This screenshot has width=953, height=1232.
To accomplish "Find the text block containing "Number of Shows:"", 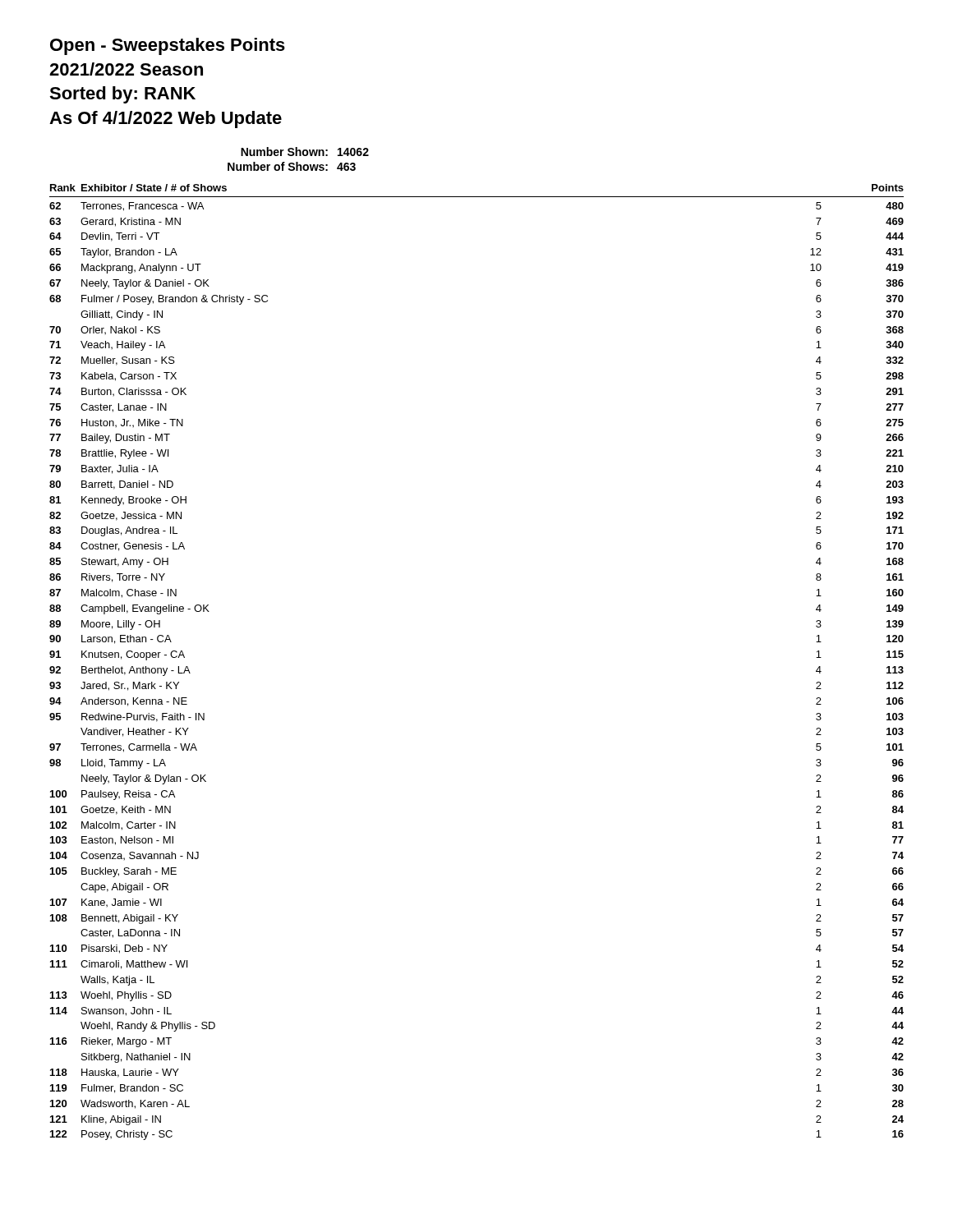I will [x=292, y=166].
